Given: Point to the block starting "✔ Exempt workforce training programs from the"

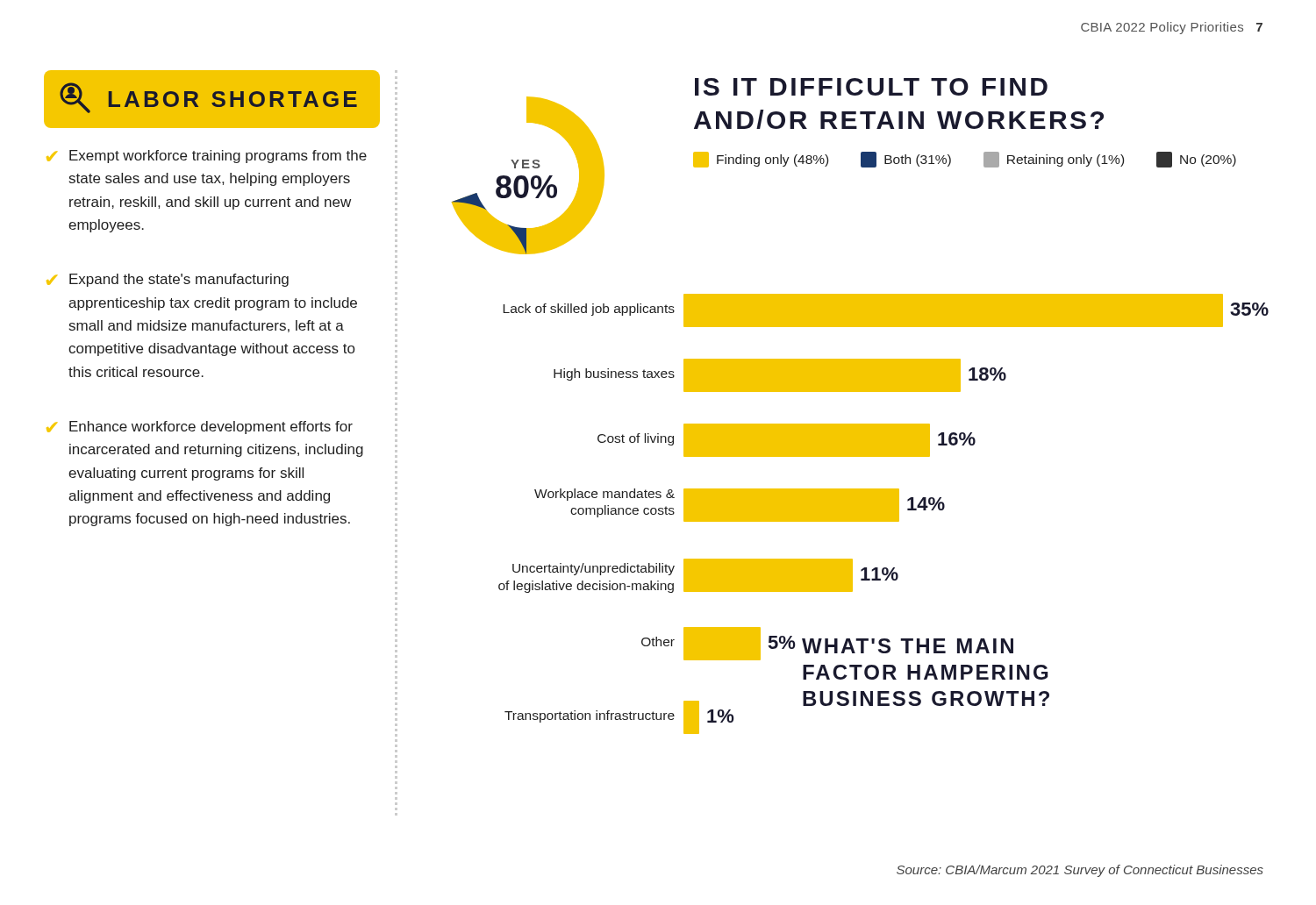Looking at the screenshot, I should [x=206, y=191].
